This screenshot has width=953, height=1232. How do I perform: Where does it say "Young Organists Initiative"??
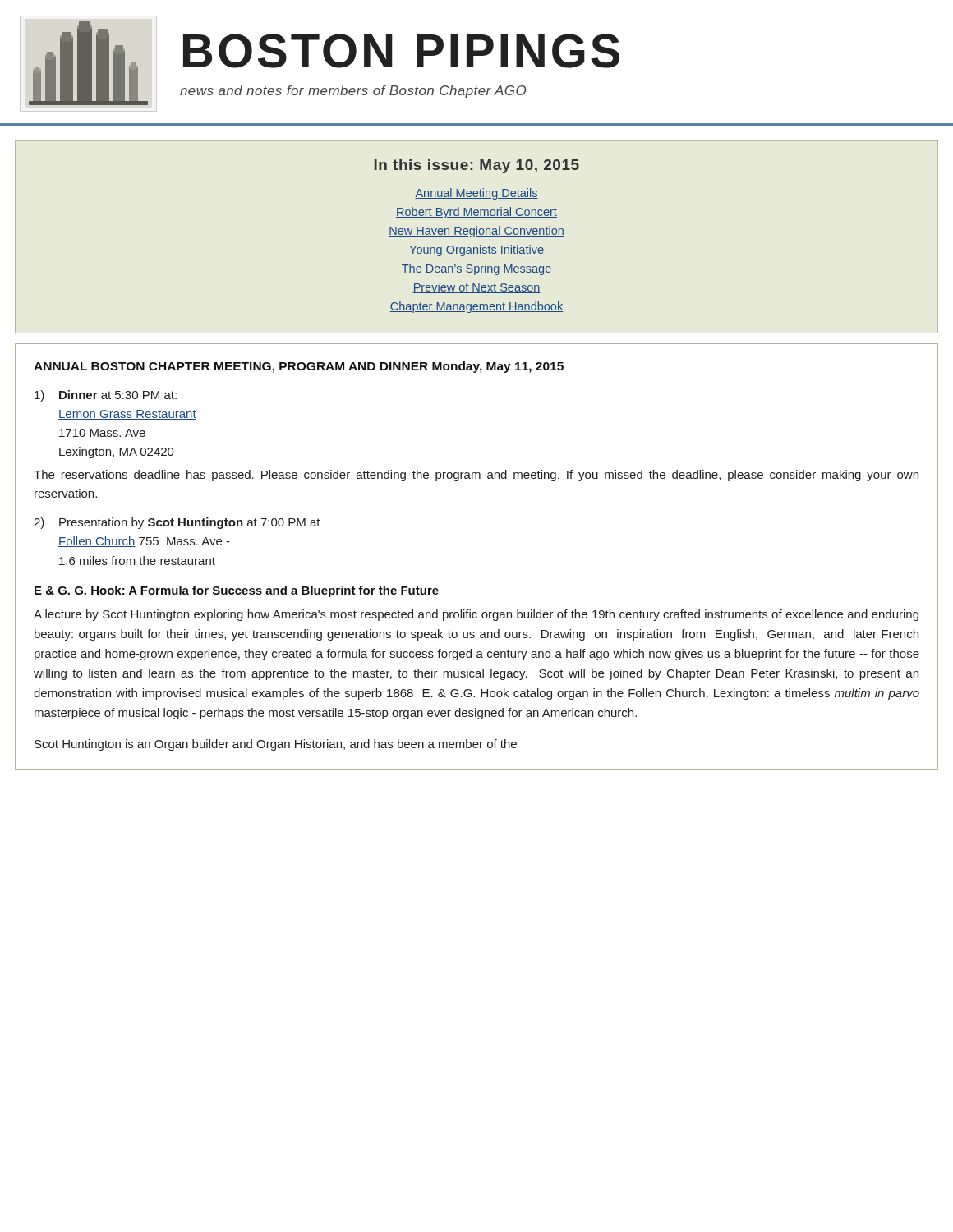[476, 250]
